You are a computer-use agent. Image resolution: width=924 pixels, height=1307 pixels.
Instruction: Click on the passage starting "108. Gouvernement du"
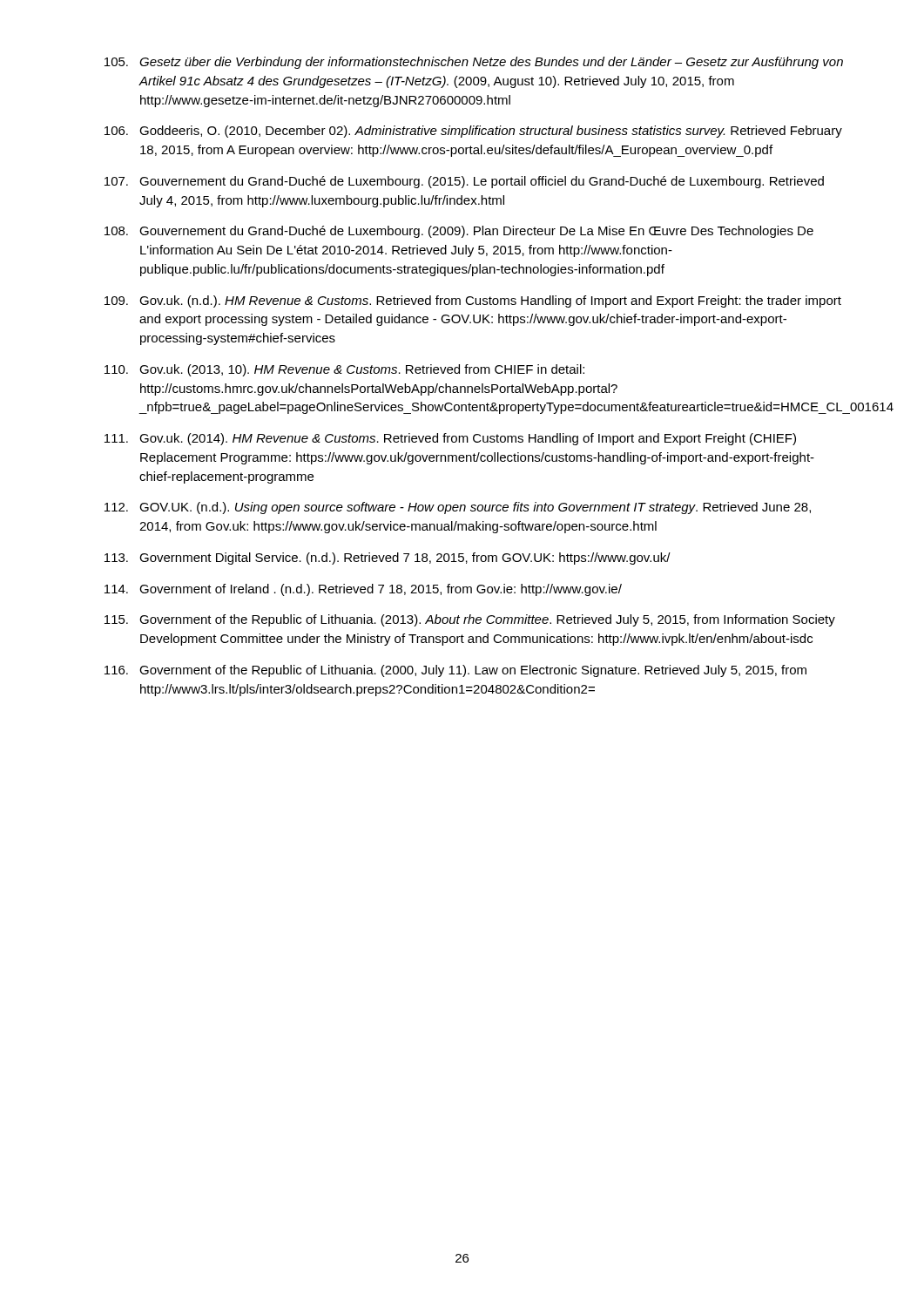click(462, 250)
